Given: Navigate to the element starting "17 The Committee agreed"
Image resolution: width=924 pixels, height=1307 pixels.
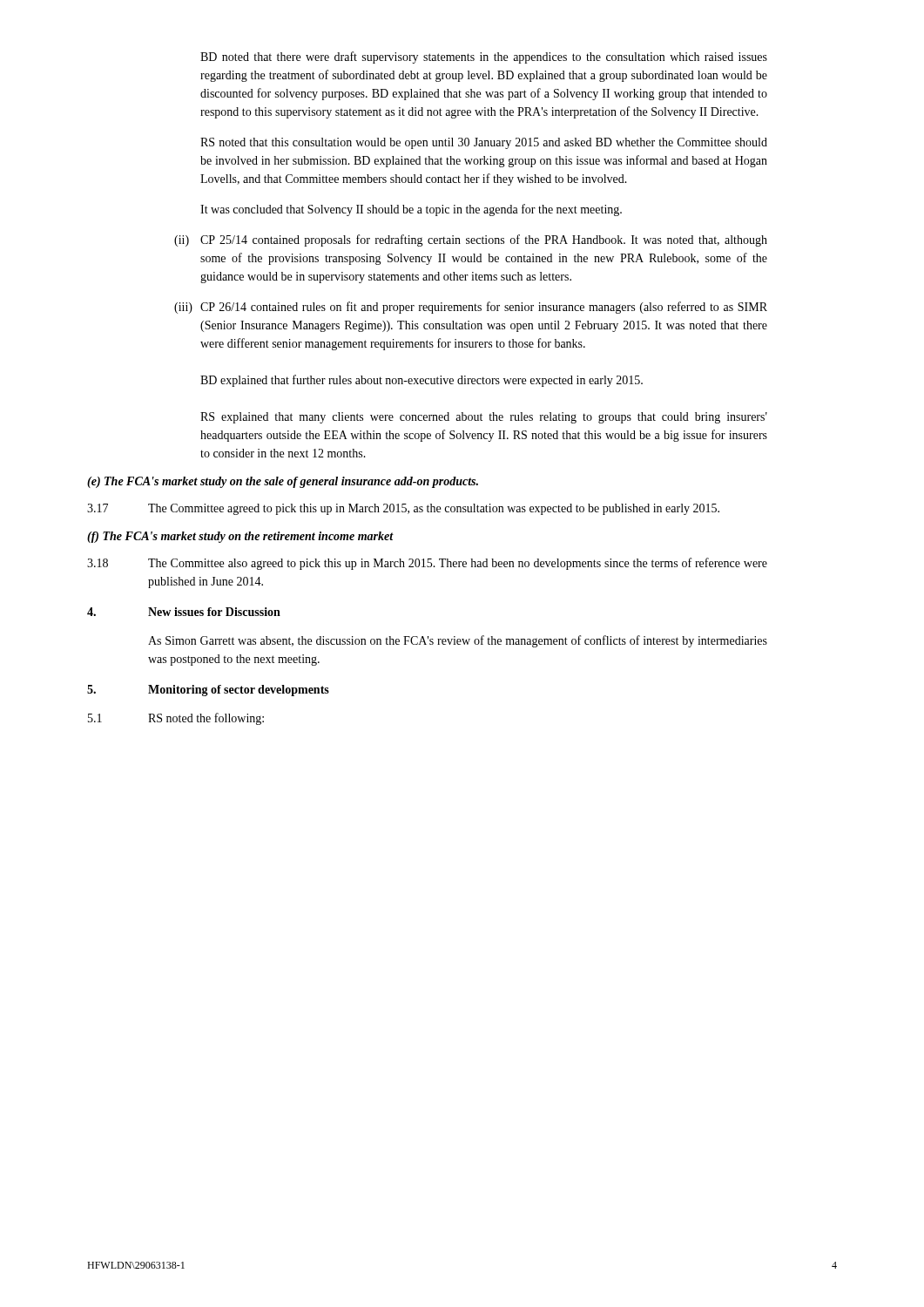Looking at the screenshot, I should (x=427, y=508).
